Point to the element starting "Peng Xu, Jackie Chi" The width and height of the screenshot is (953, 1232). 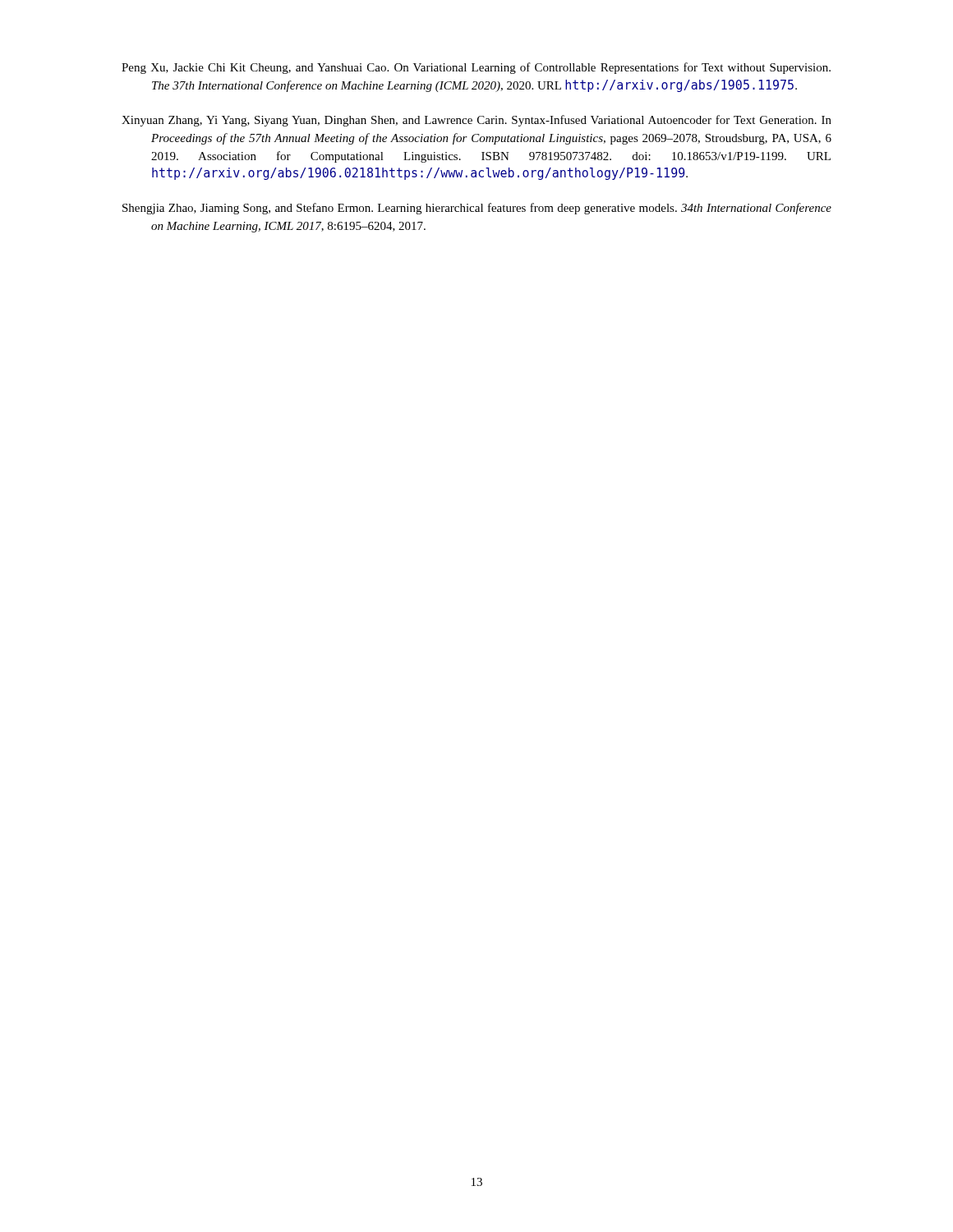click(476, 77)
